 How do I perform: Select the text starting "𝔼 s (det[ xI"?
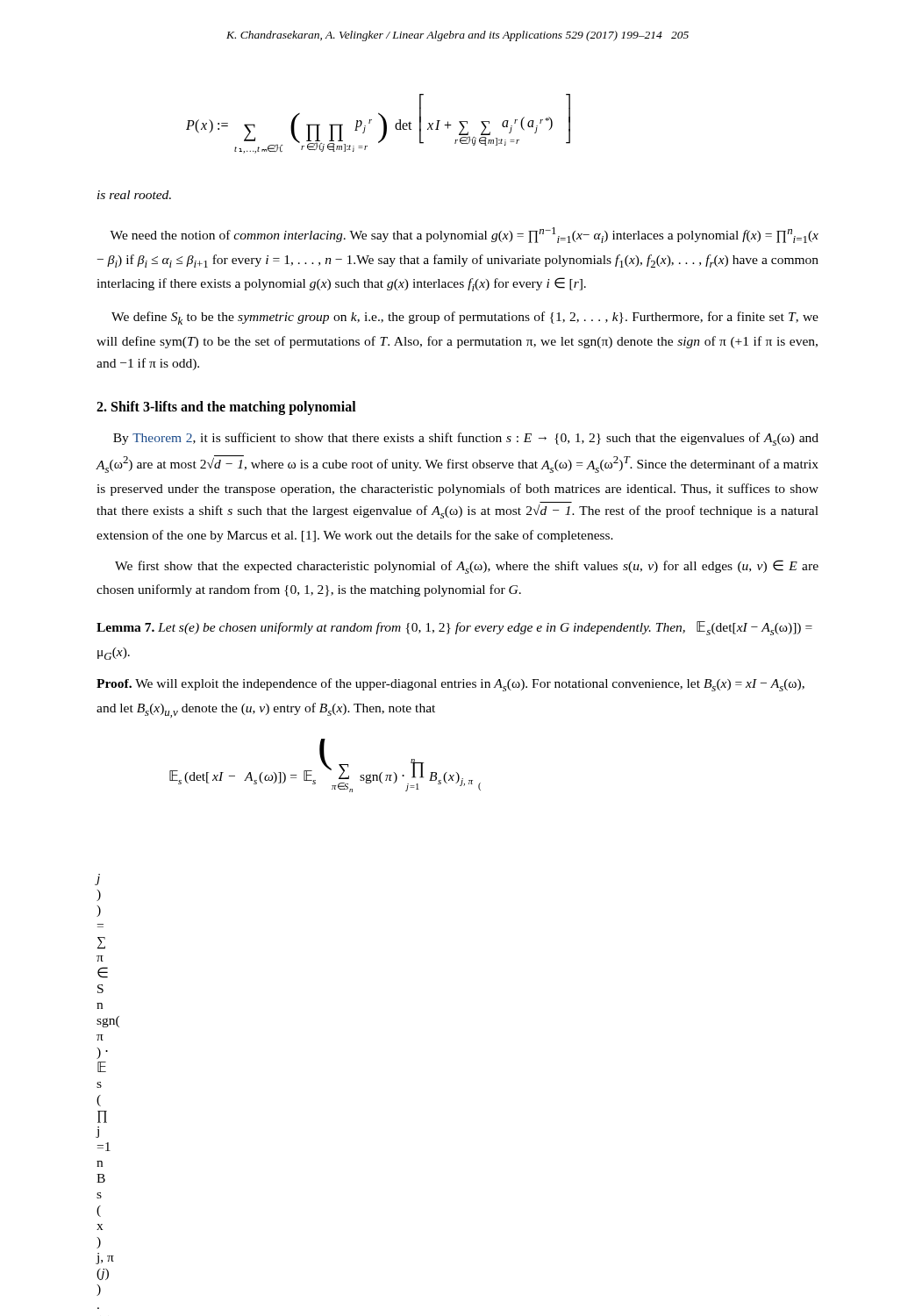325,765
